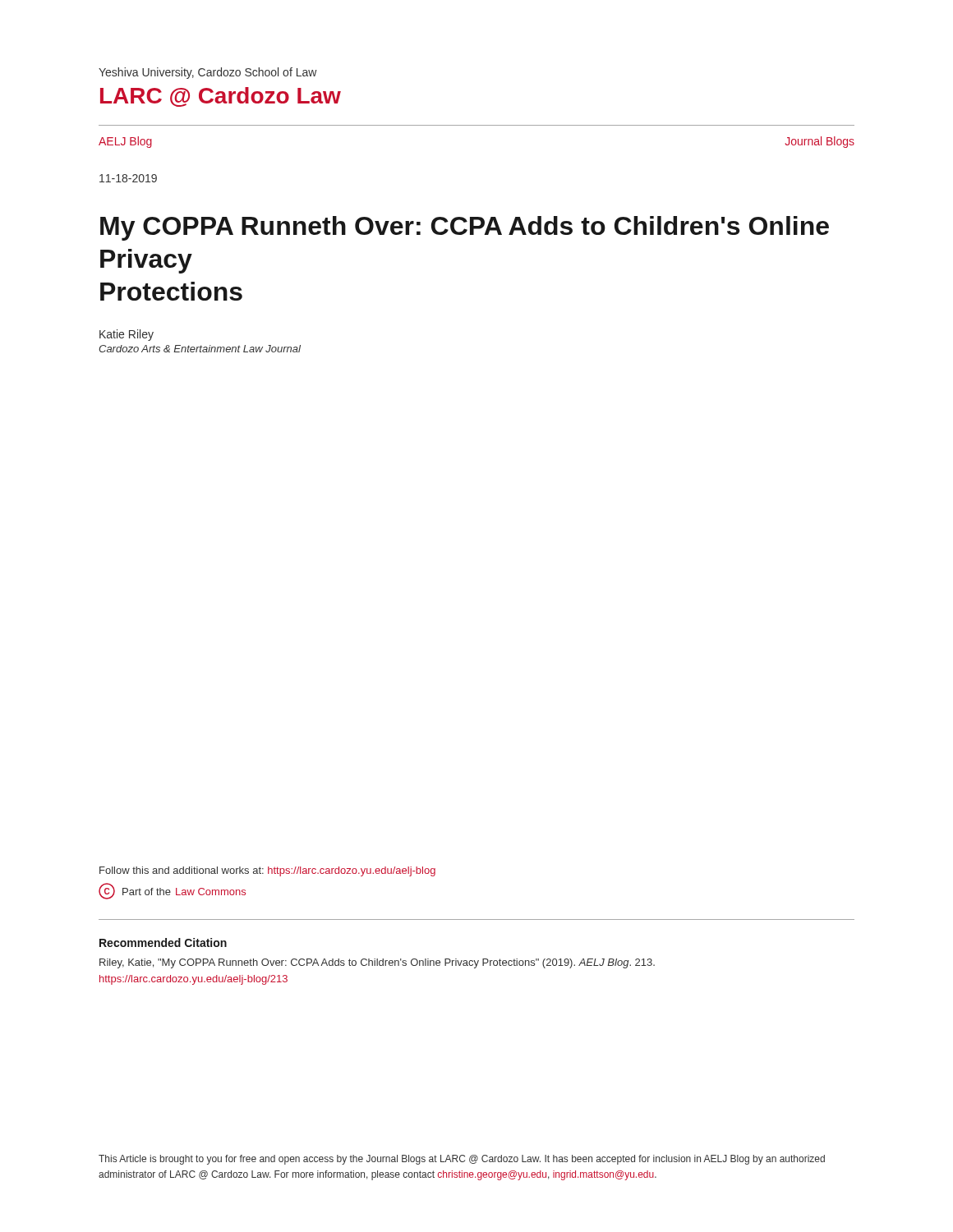Where is the passage that starts "C Part of"?
Image resolution: width=953 pixels, height=1232 pixels.
pyautogui.click(x=172, y=891)
